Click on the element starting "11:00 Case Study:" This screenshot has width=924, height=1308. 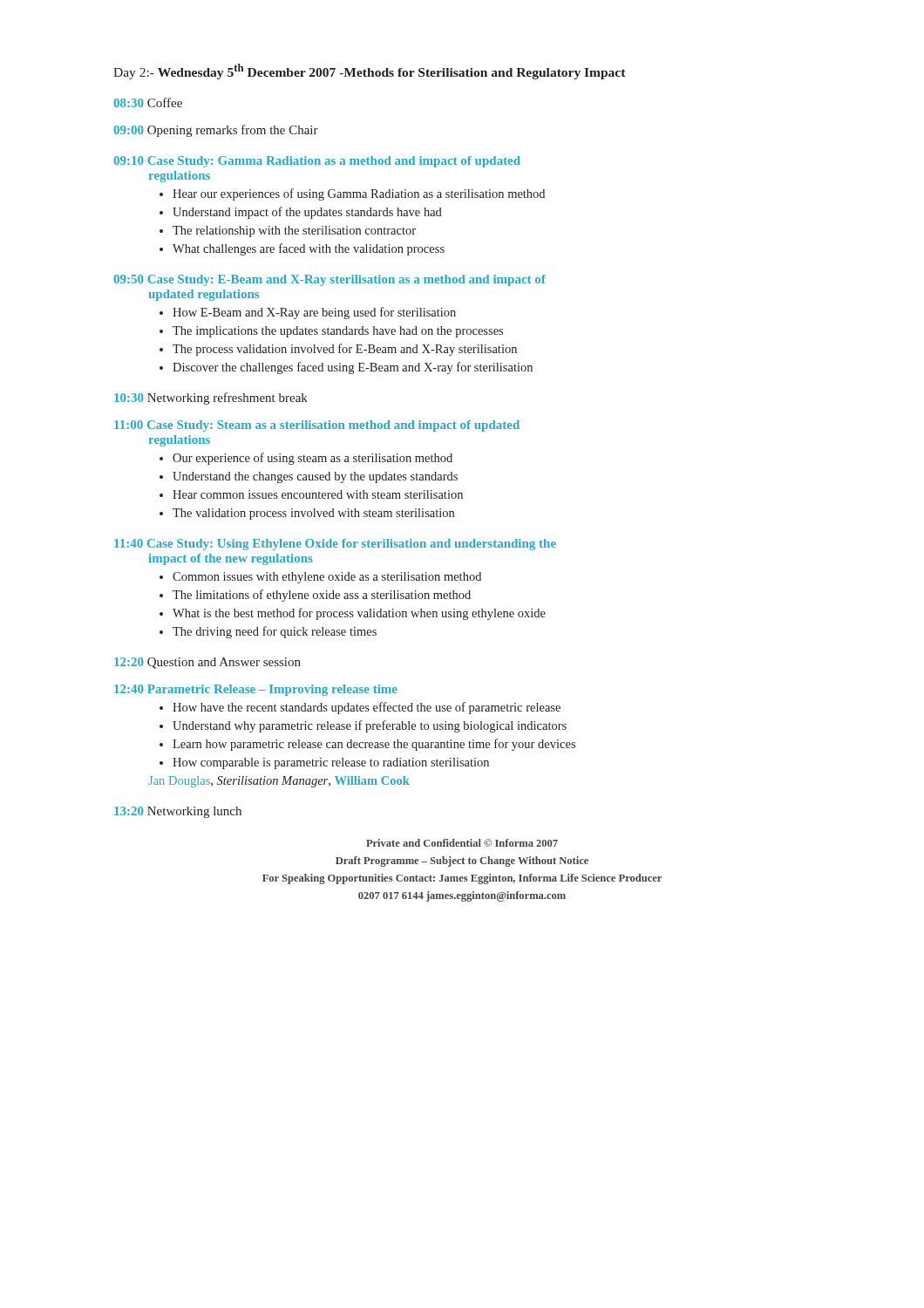(x=317, y=432)
